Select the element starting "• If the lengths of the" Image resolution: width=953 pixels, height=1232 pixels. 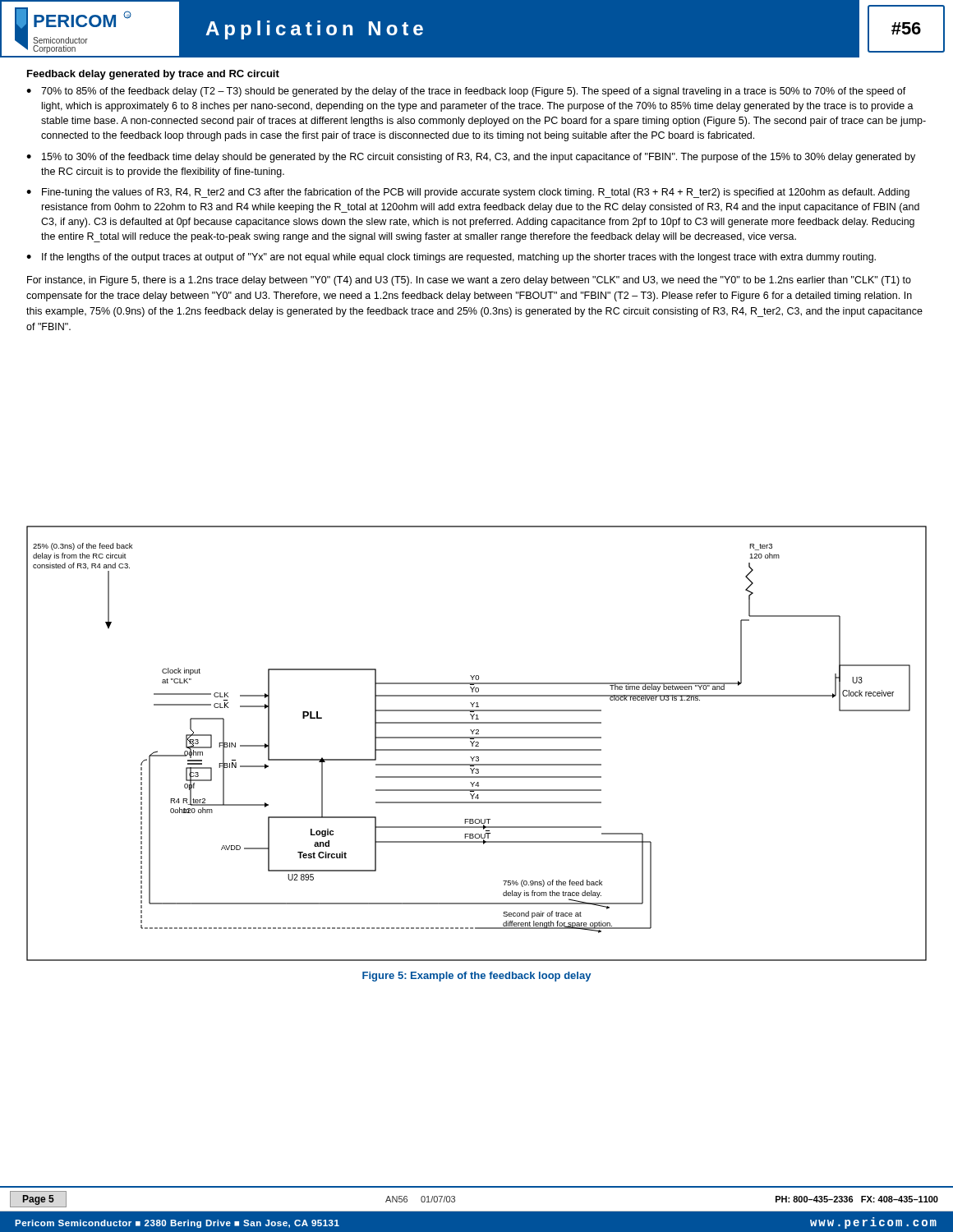(451, 257)
